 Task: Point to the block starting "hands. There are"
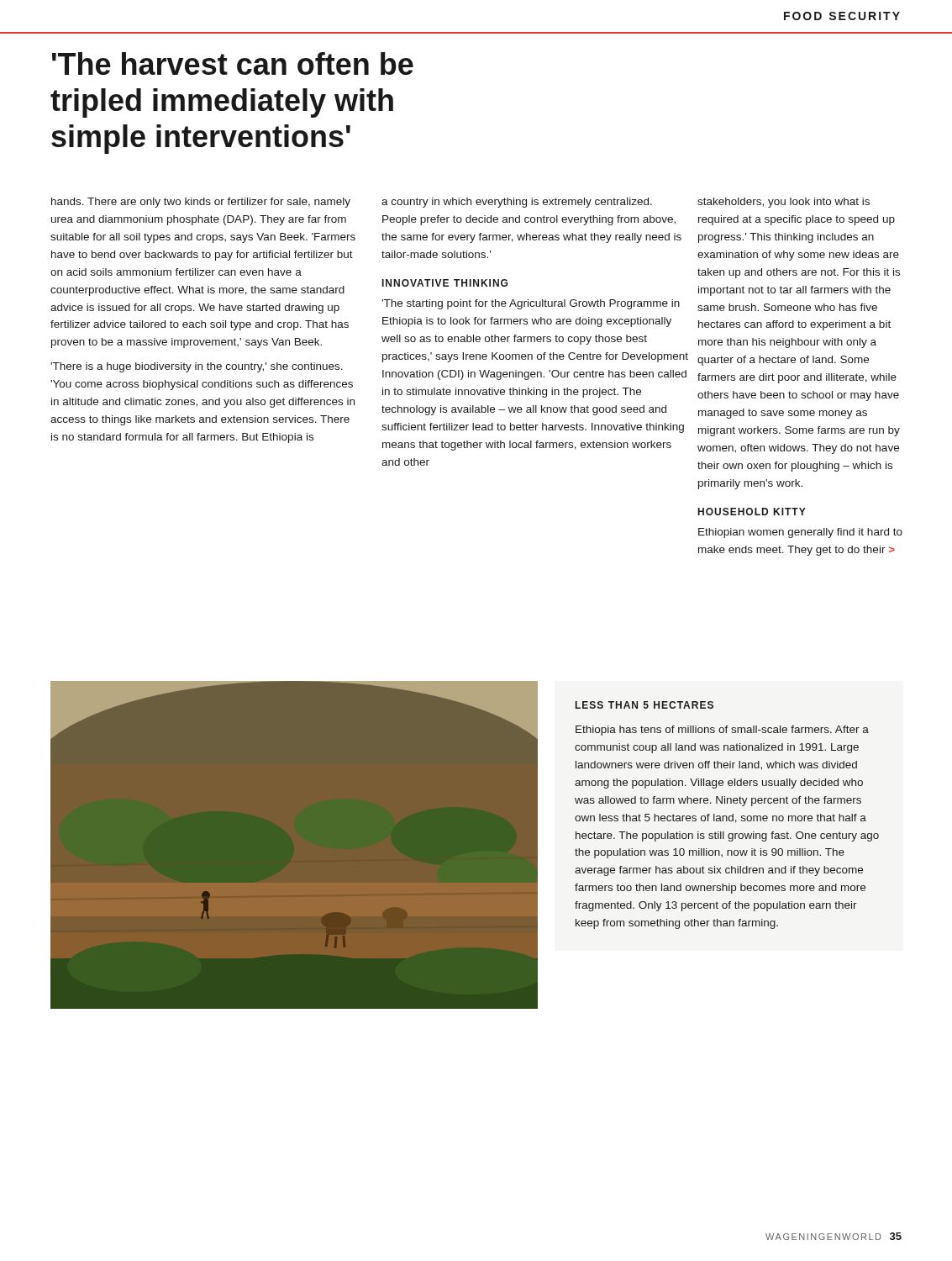coord(204,320)
